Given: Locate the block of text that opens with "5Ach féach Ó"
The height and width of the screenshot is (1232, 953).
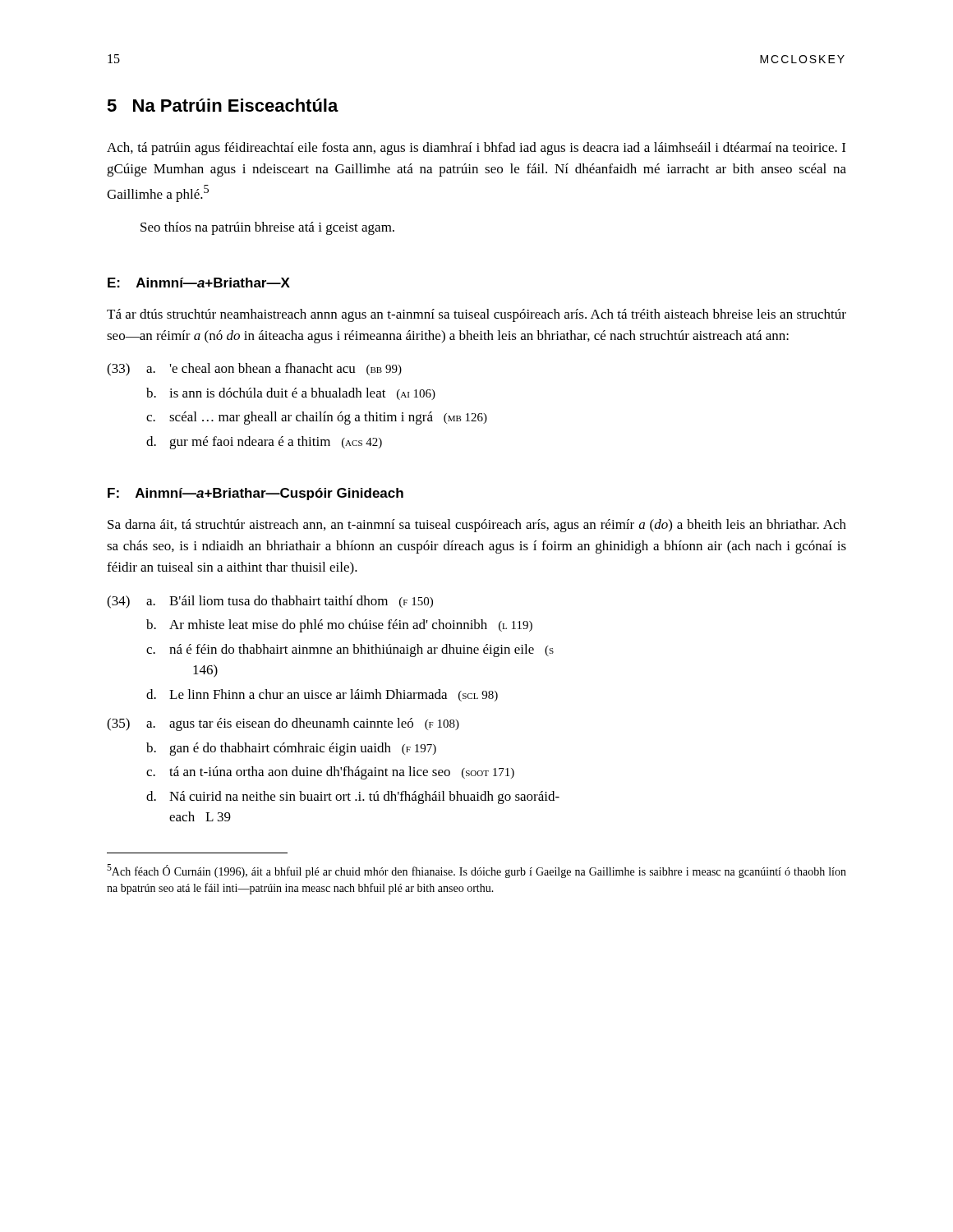Looking at the screenshot, I should [476, 878].
